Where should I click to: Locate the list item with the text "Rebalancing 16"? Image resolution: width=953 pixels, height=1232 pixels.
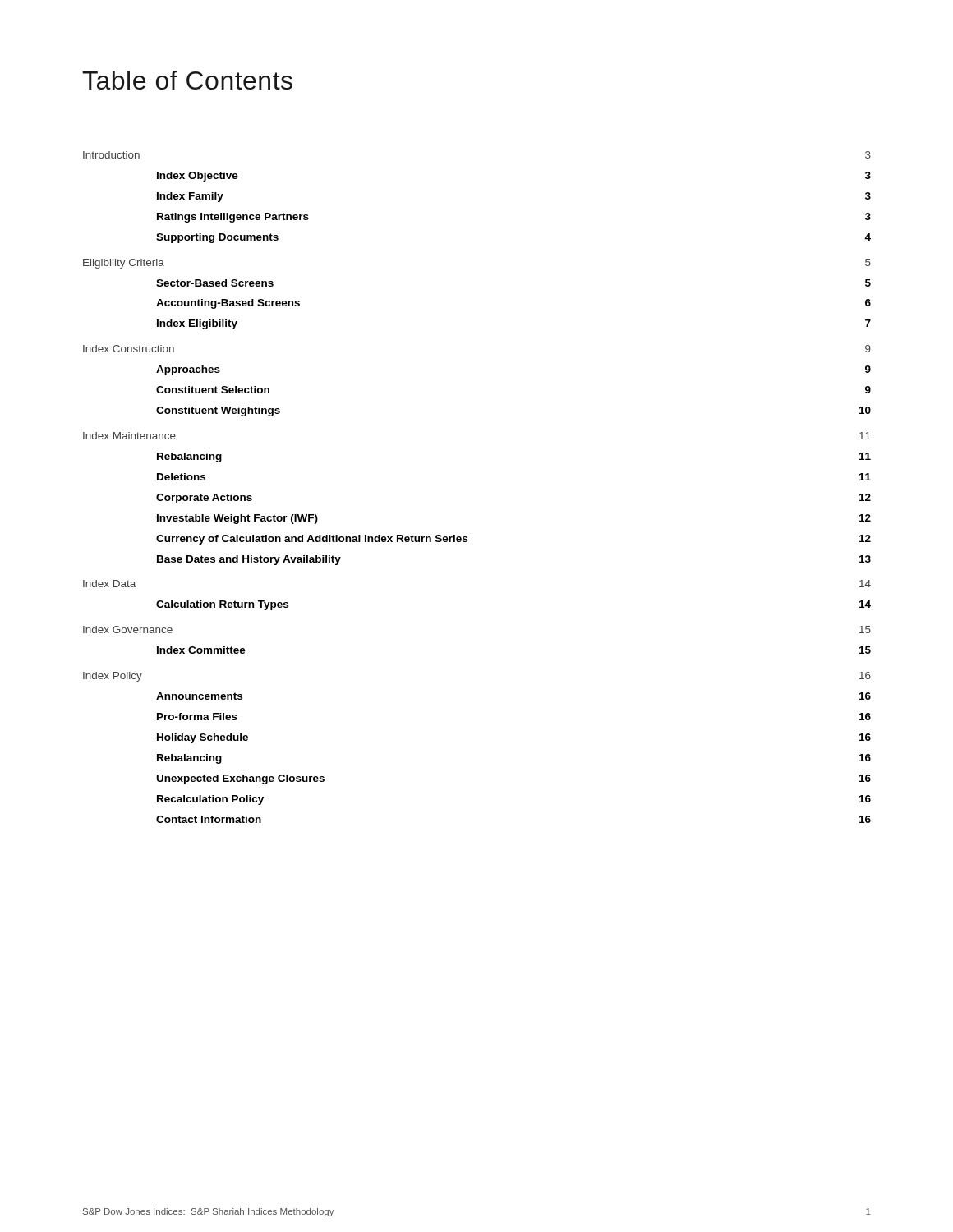pyautogui.click(x=192, y=759)
